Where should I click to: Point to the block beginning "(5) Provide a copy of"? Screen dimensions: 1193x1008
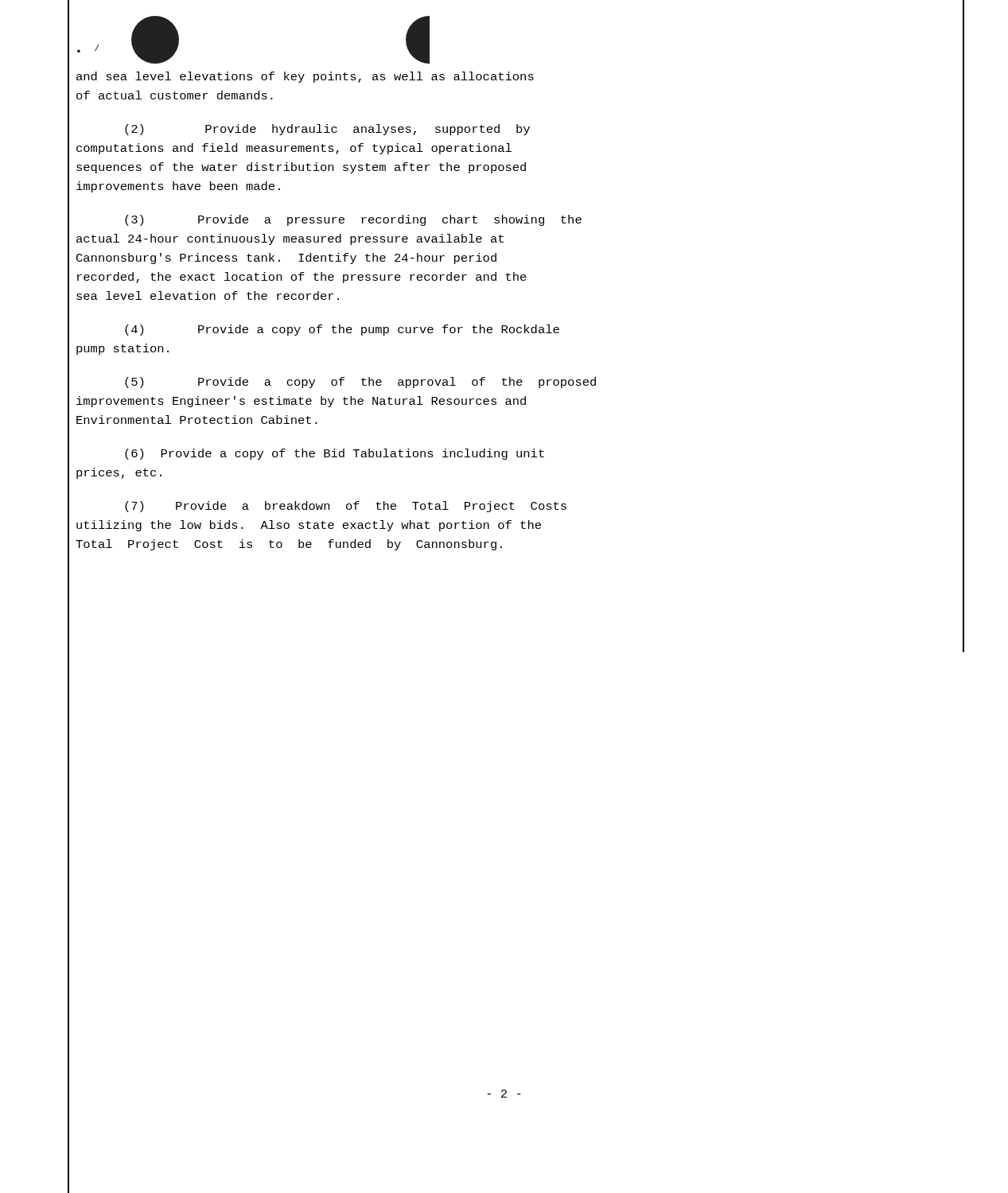[x=510, y=402]
